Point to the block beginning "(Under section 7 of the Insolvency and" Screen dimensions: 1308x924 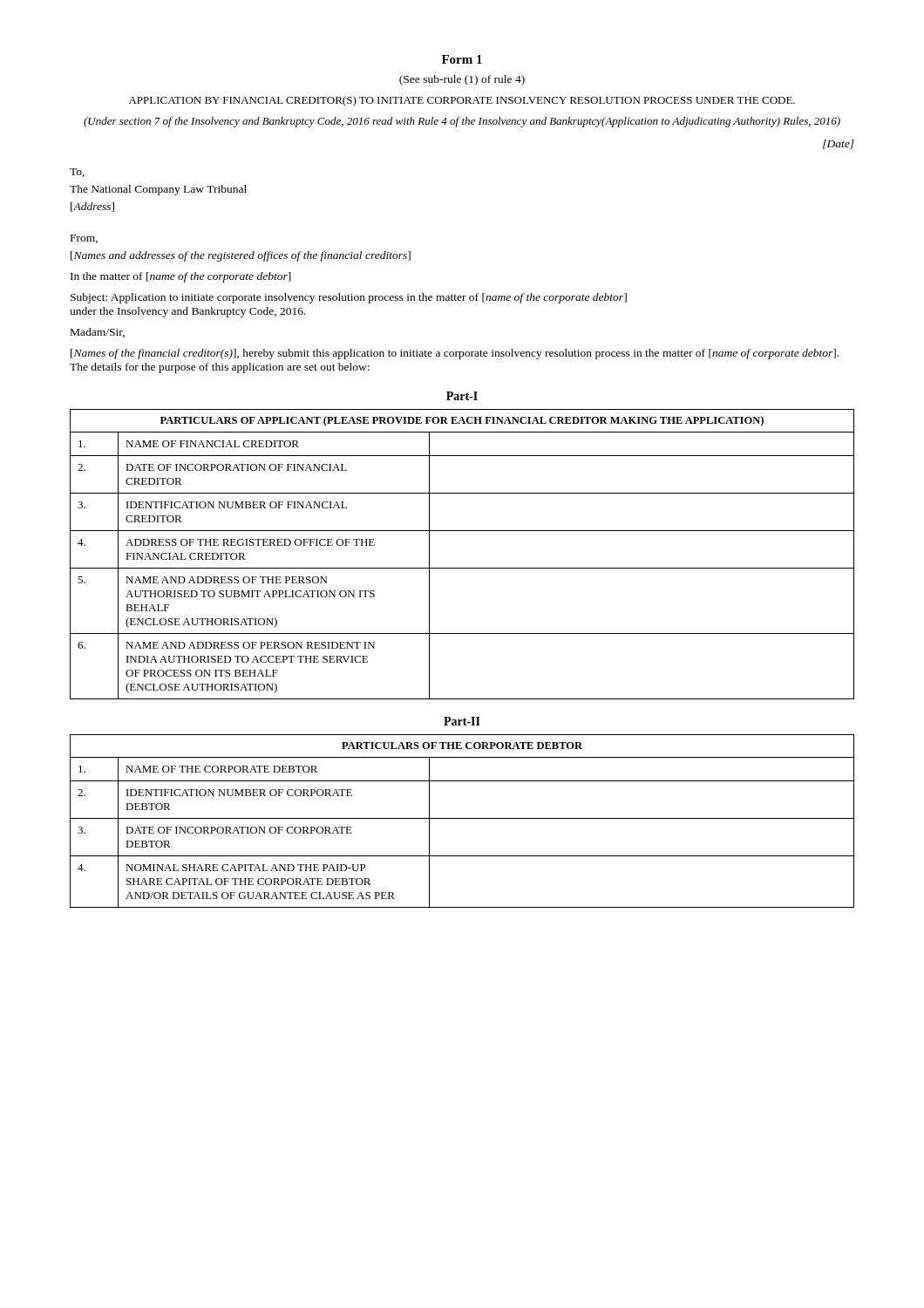[462, 121]
